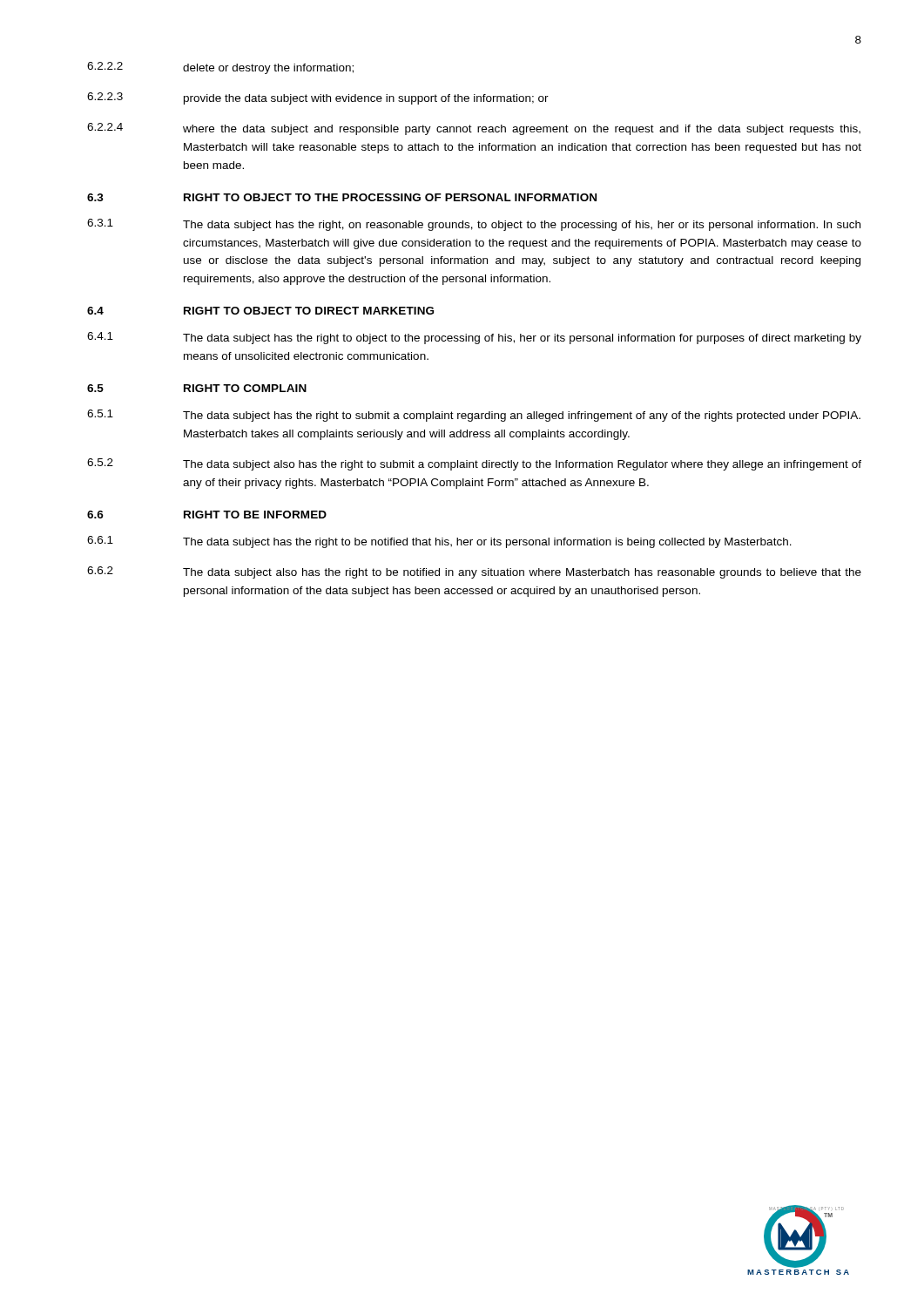Find the section header that says "6.3 RIGHT TO OBJECT TO"

click(474, 197)
